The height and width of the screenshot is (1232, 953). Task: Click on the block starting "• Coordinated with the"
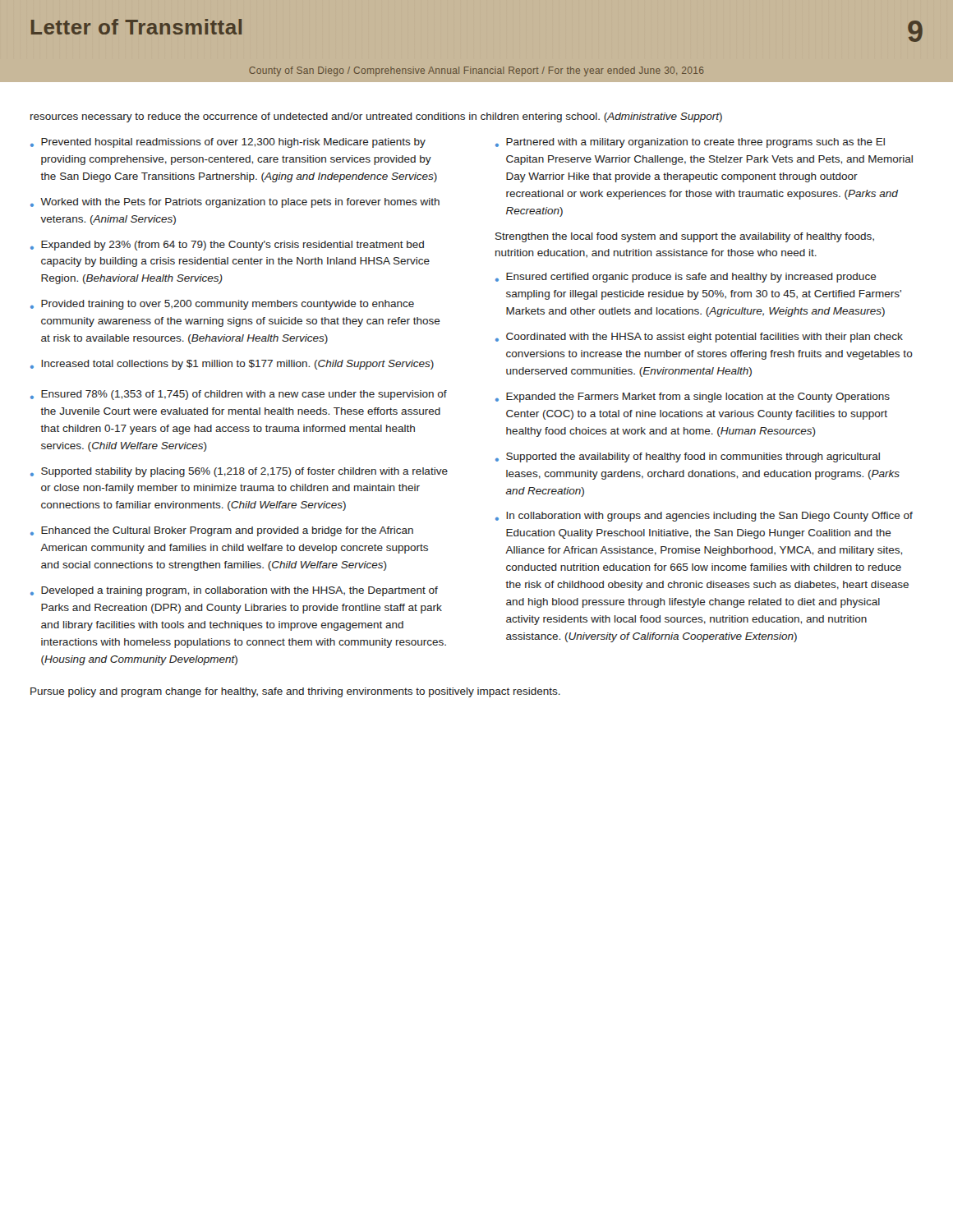704,354
